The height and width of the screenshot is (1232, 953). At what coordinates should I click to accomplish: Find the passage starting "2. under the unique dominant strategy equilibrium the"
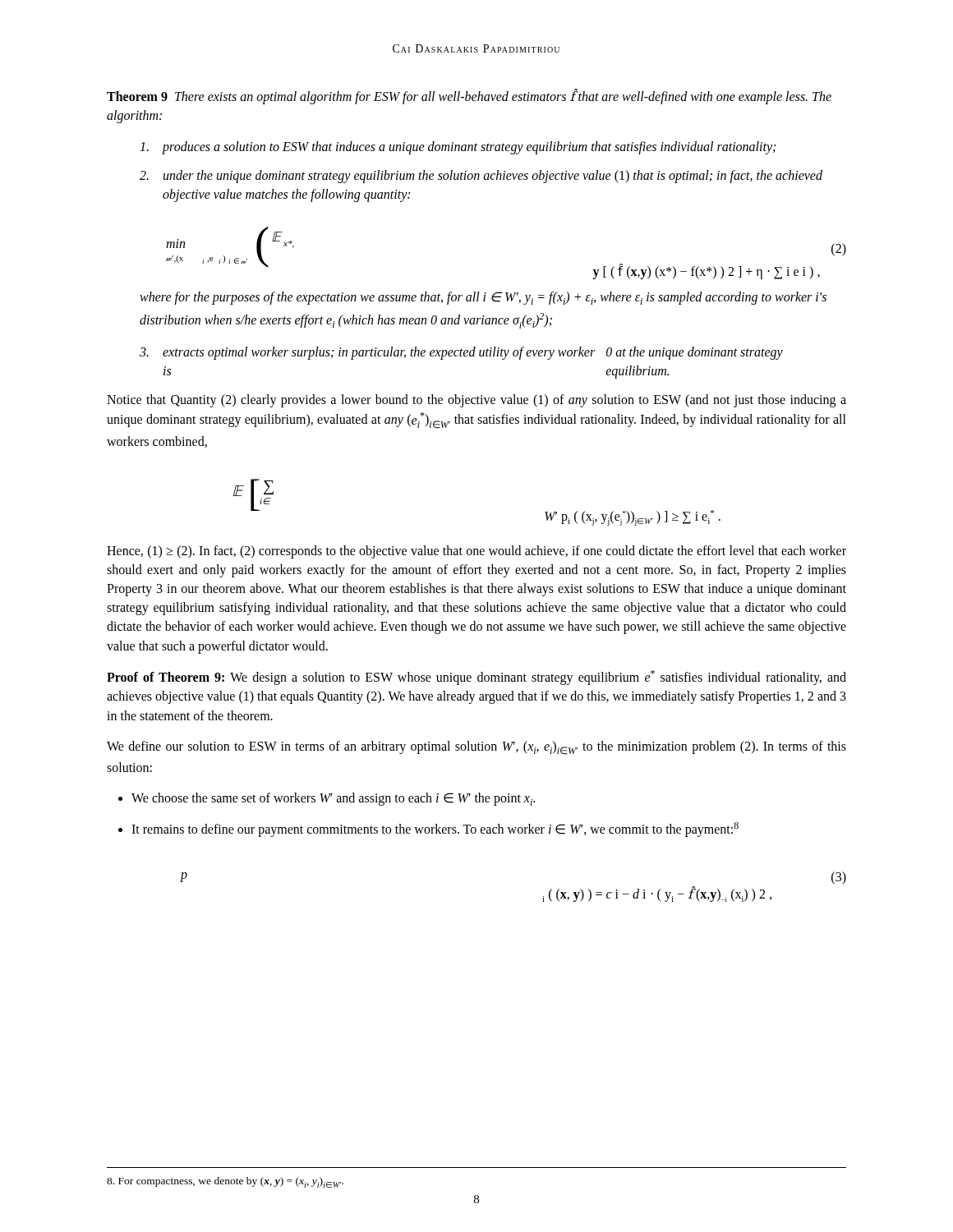pyautogui.click(x=493, y=185)
